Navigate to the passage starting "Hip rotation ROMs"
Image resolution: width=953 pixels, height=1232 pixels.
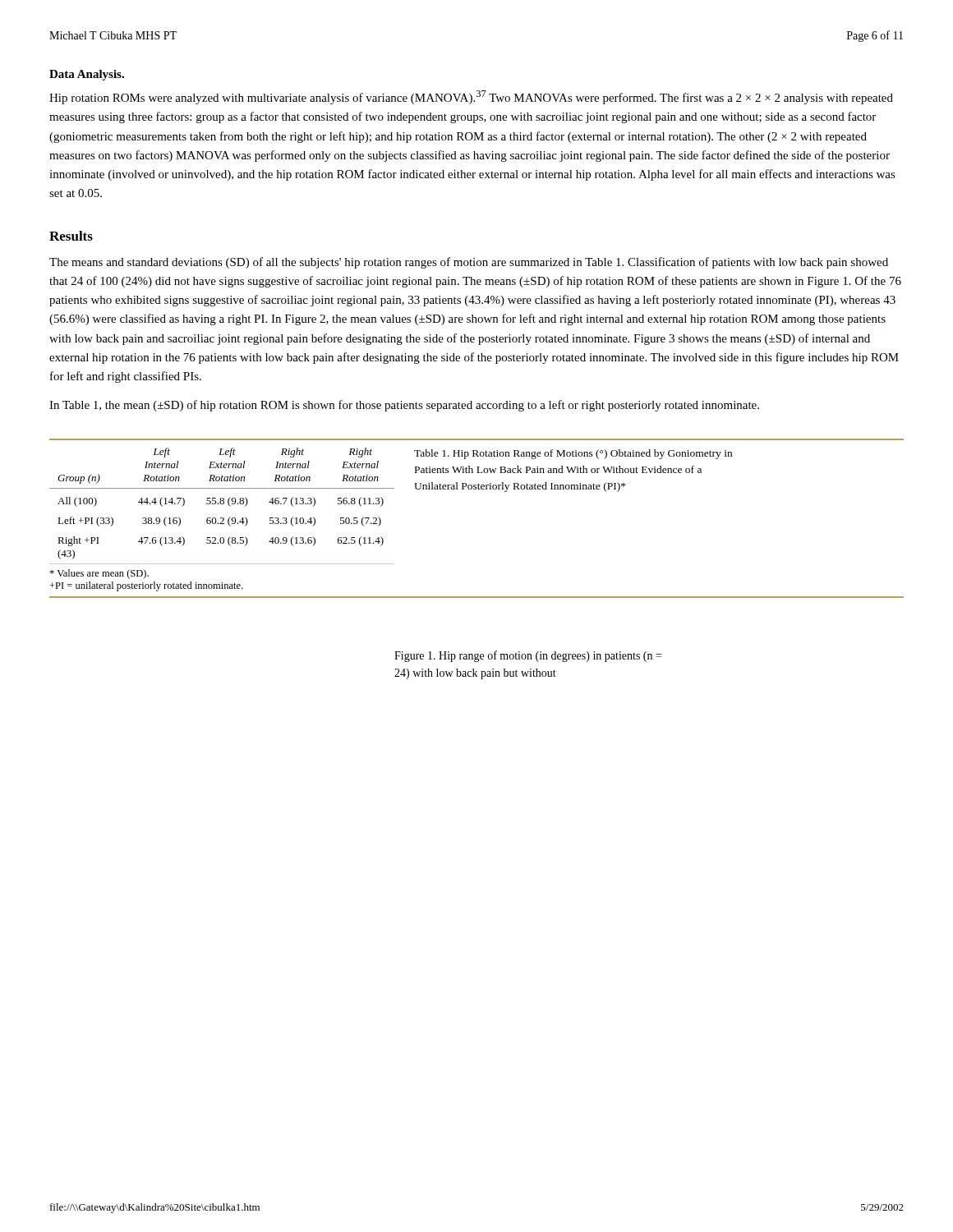tap(476, 145)
